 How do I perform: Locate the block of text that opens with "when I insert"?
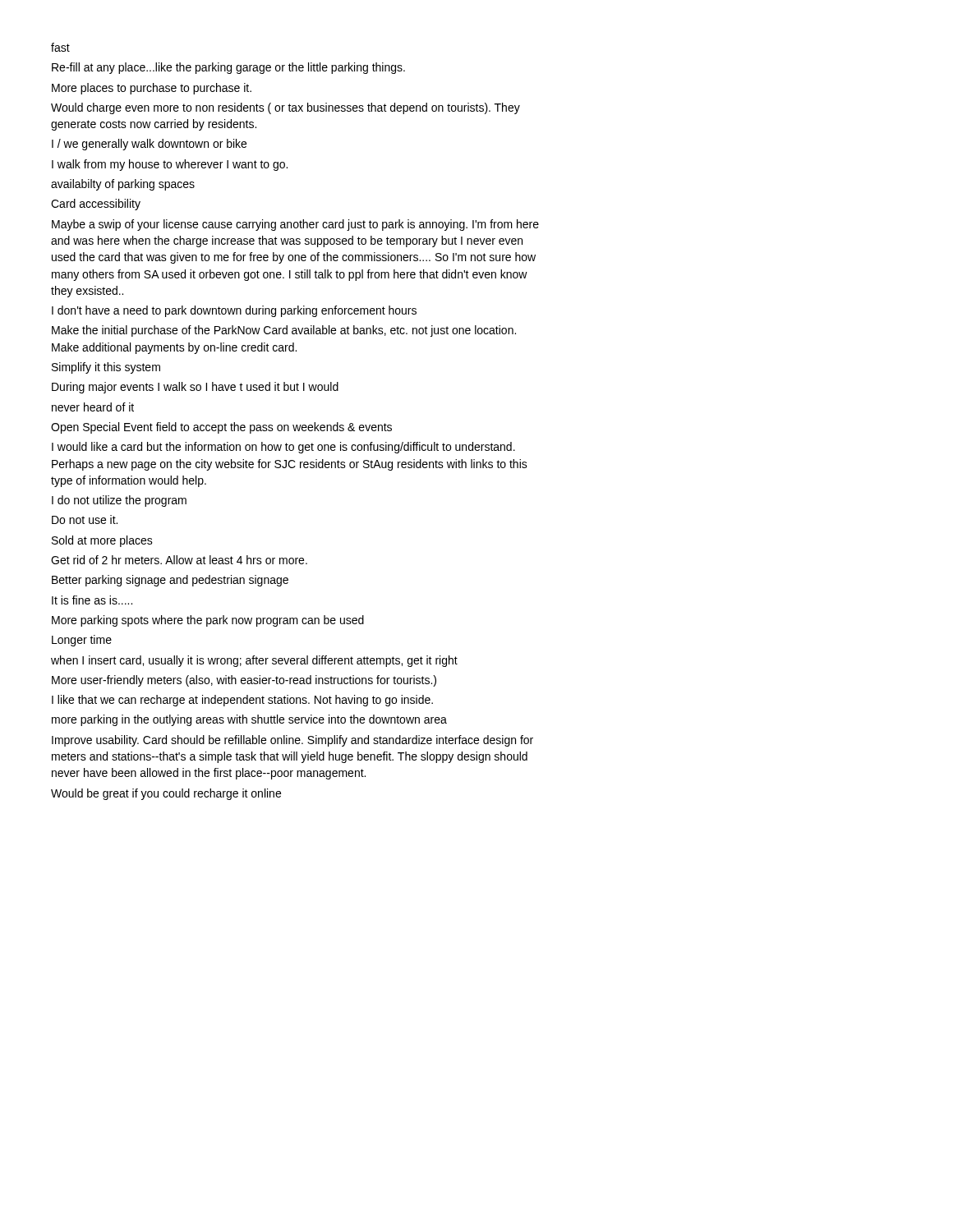tap(254, 660)
